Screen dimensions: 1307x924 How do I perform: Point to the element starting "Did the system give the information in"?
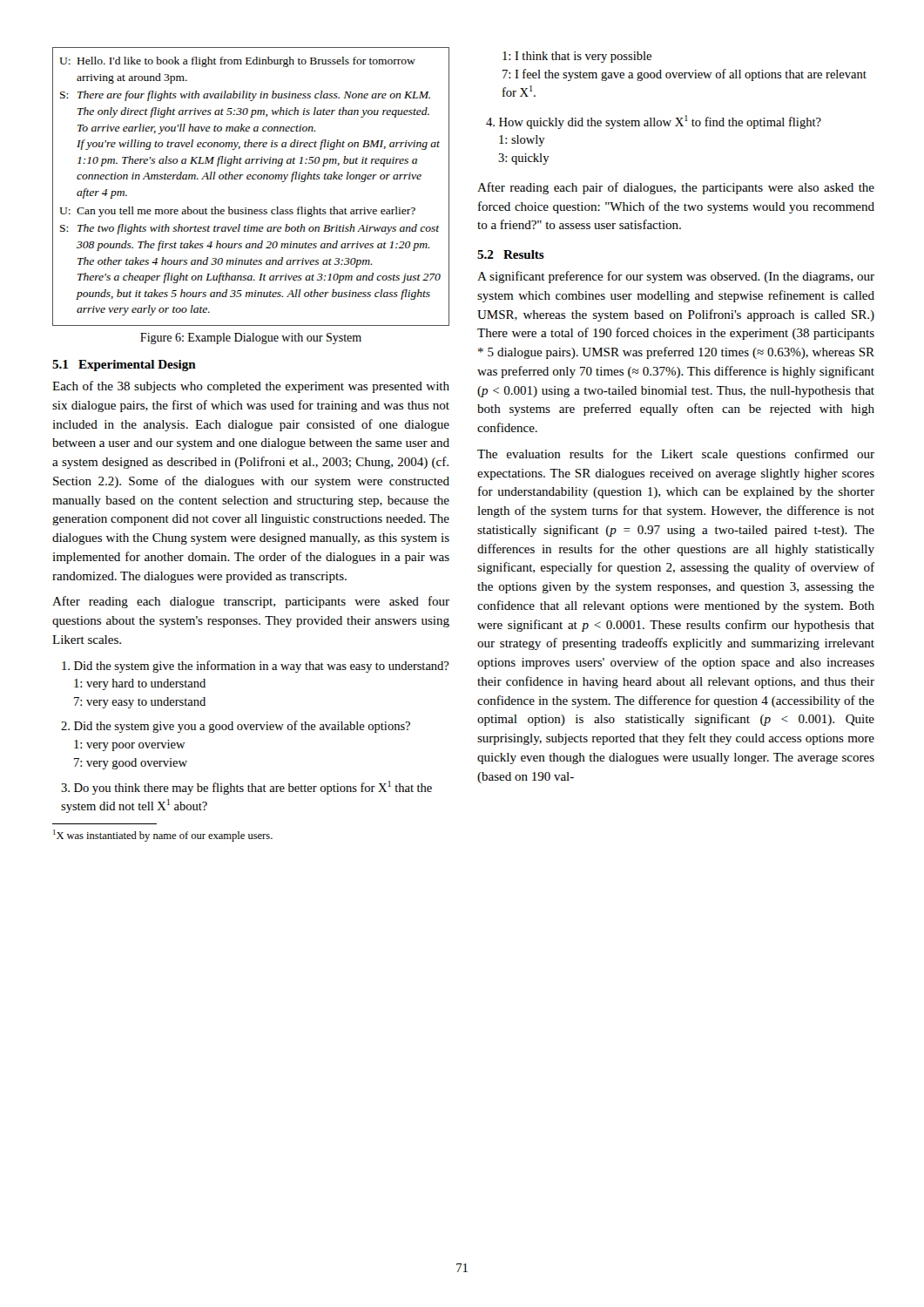click(256, 667)
